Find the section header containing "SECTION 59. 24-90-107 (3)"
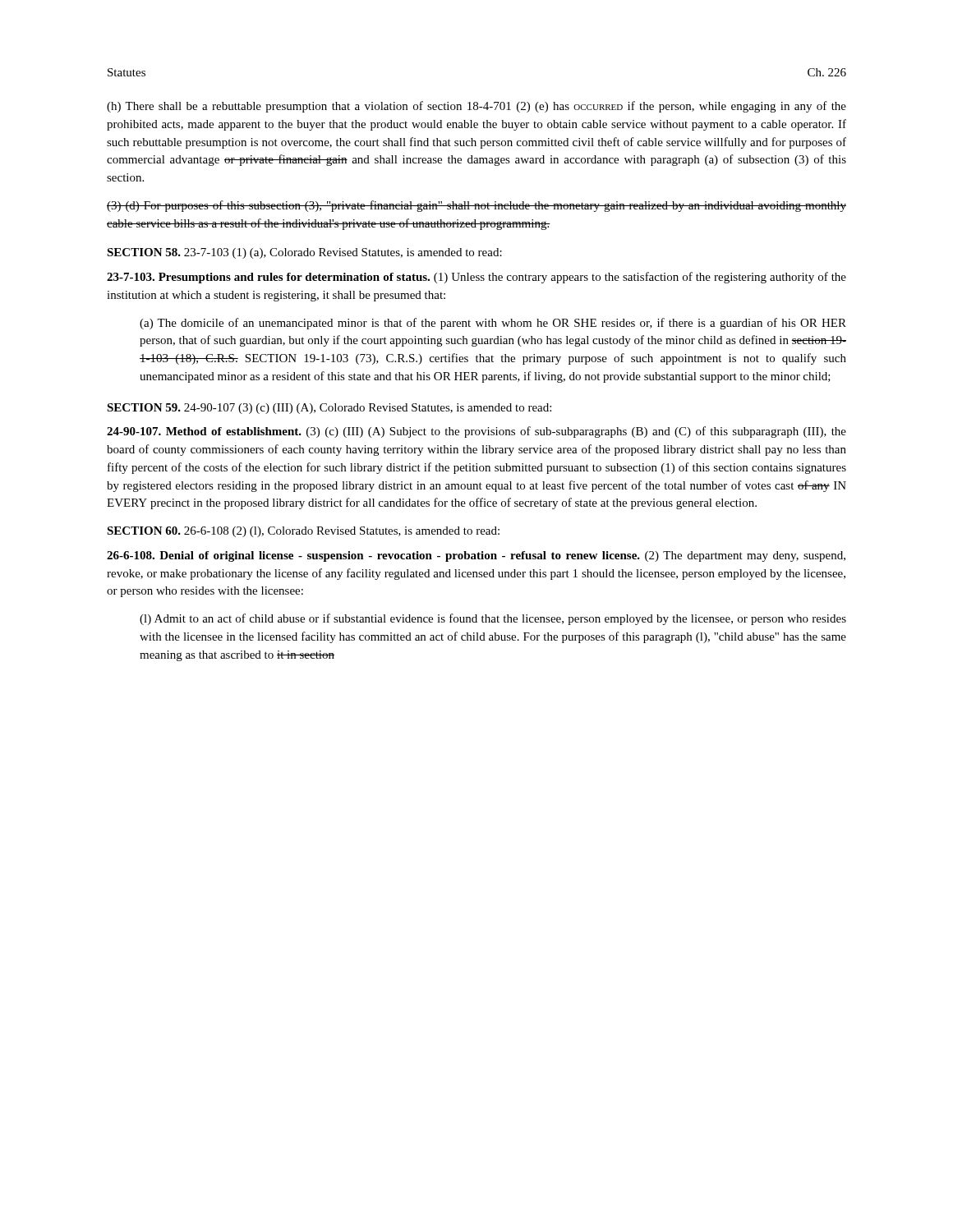The width and height of the screenshot is (953, 1232). click(x=476, y=408)
